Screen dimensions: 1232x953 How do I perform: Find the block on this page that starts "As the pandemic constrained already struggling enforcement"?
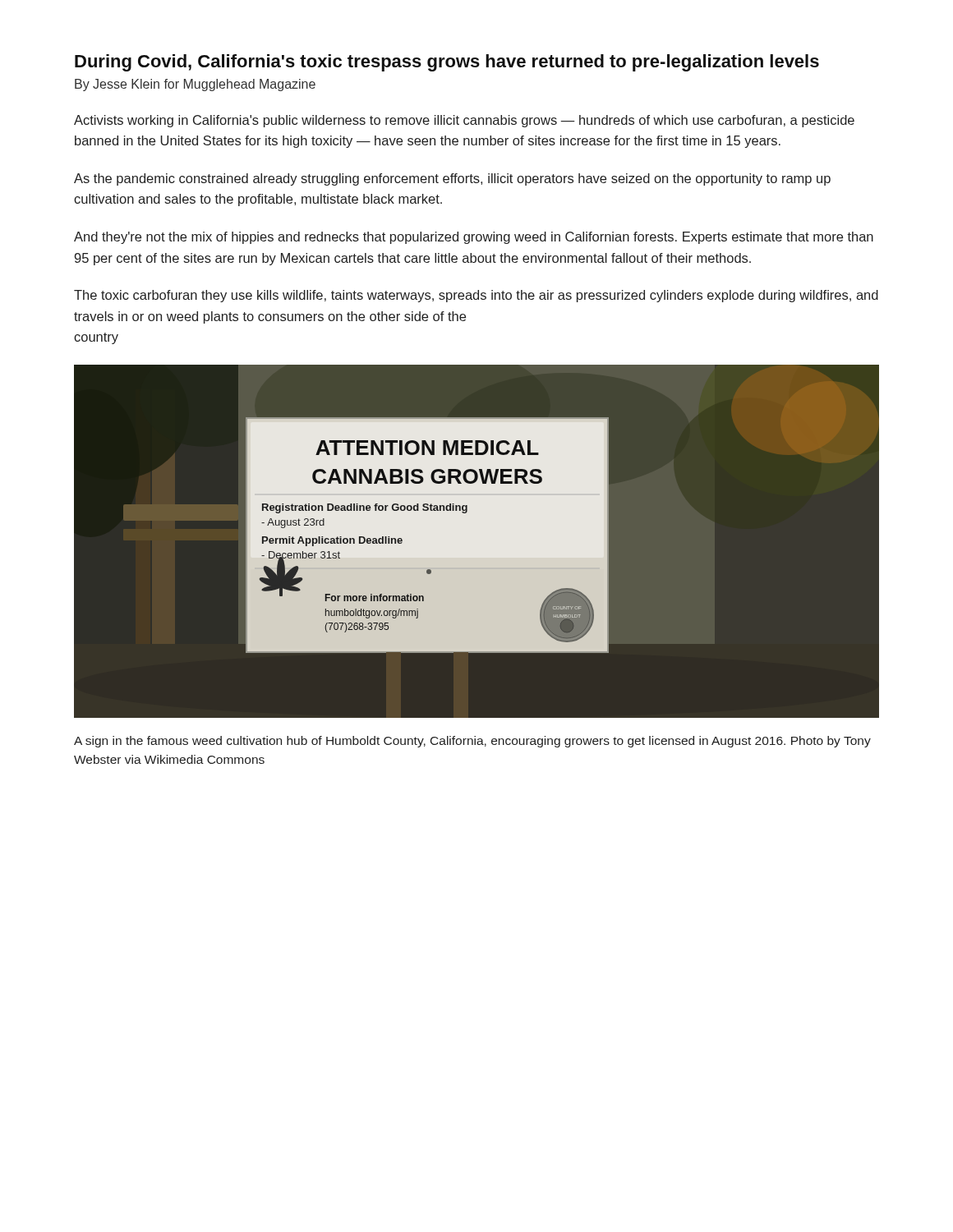[x=452, y=189]
